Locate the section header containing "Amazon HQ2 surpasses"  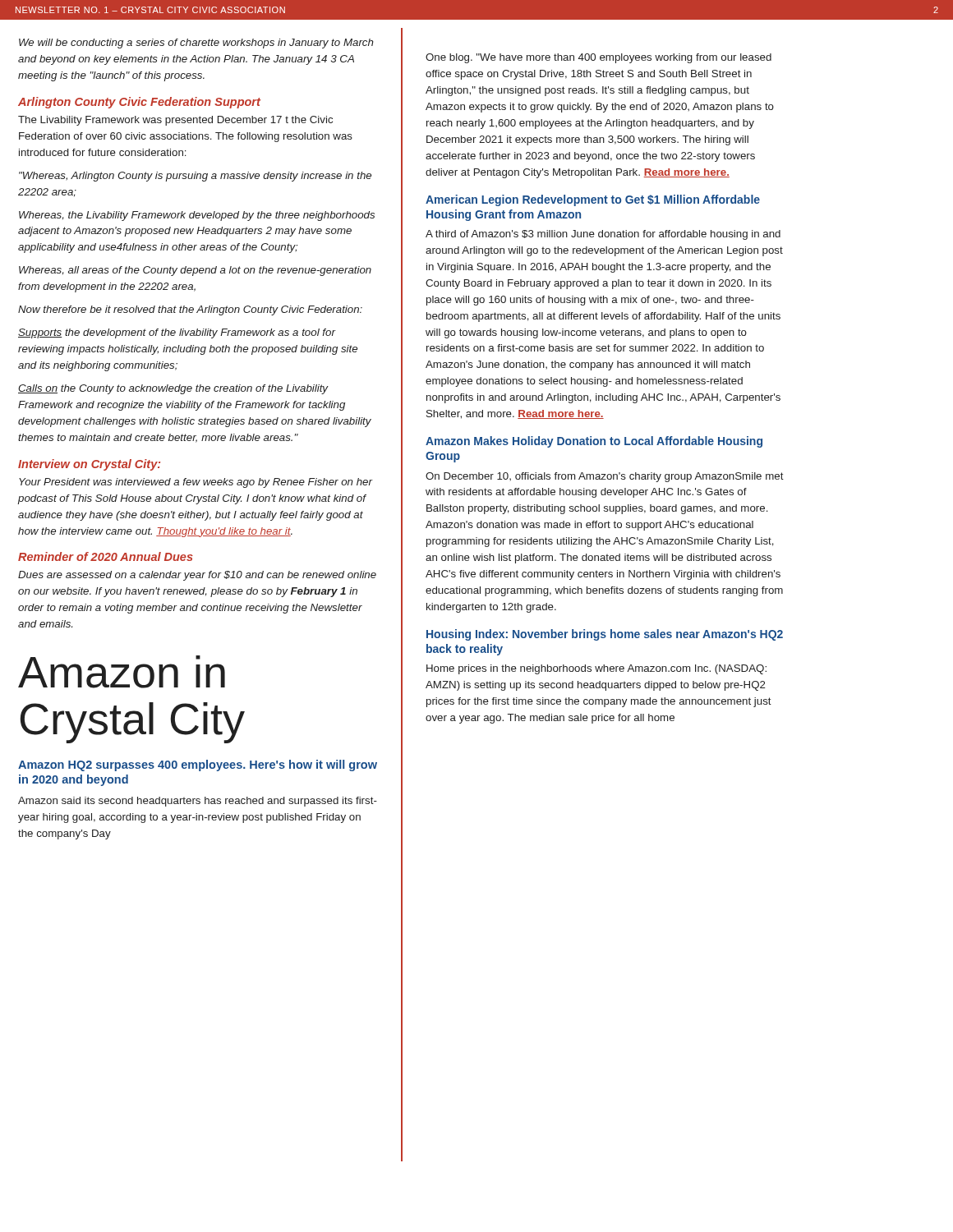point(198,772)
